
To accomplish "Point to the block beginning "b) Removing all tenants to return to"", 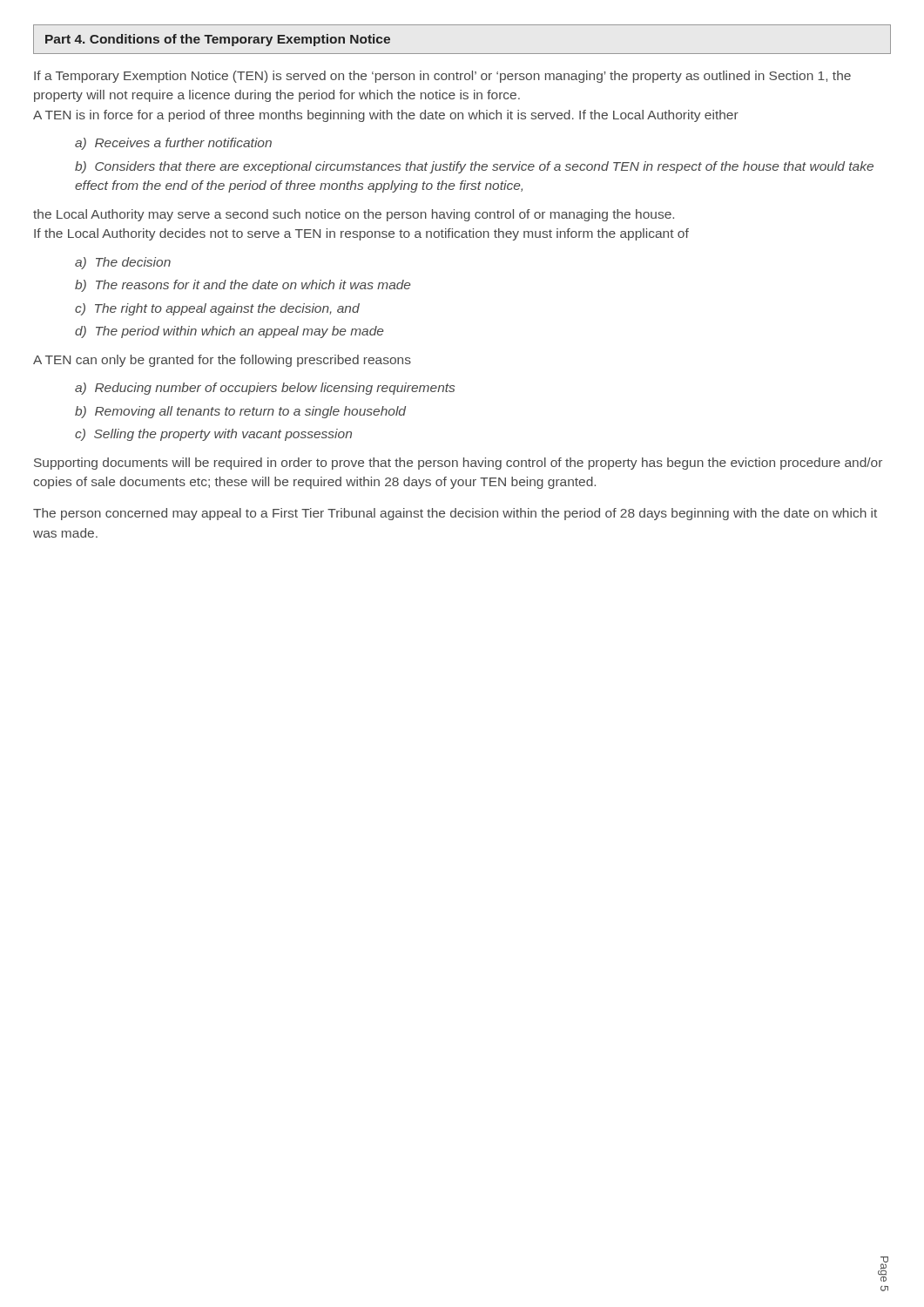I will tap(240, 410).
